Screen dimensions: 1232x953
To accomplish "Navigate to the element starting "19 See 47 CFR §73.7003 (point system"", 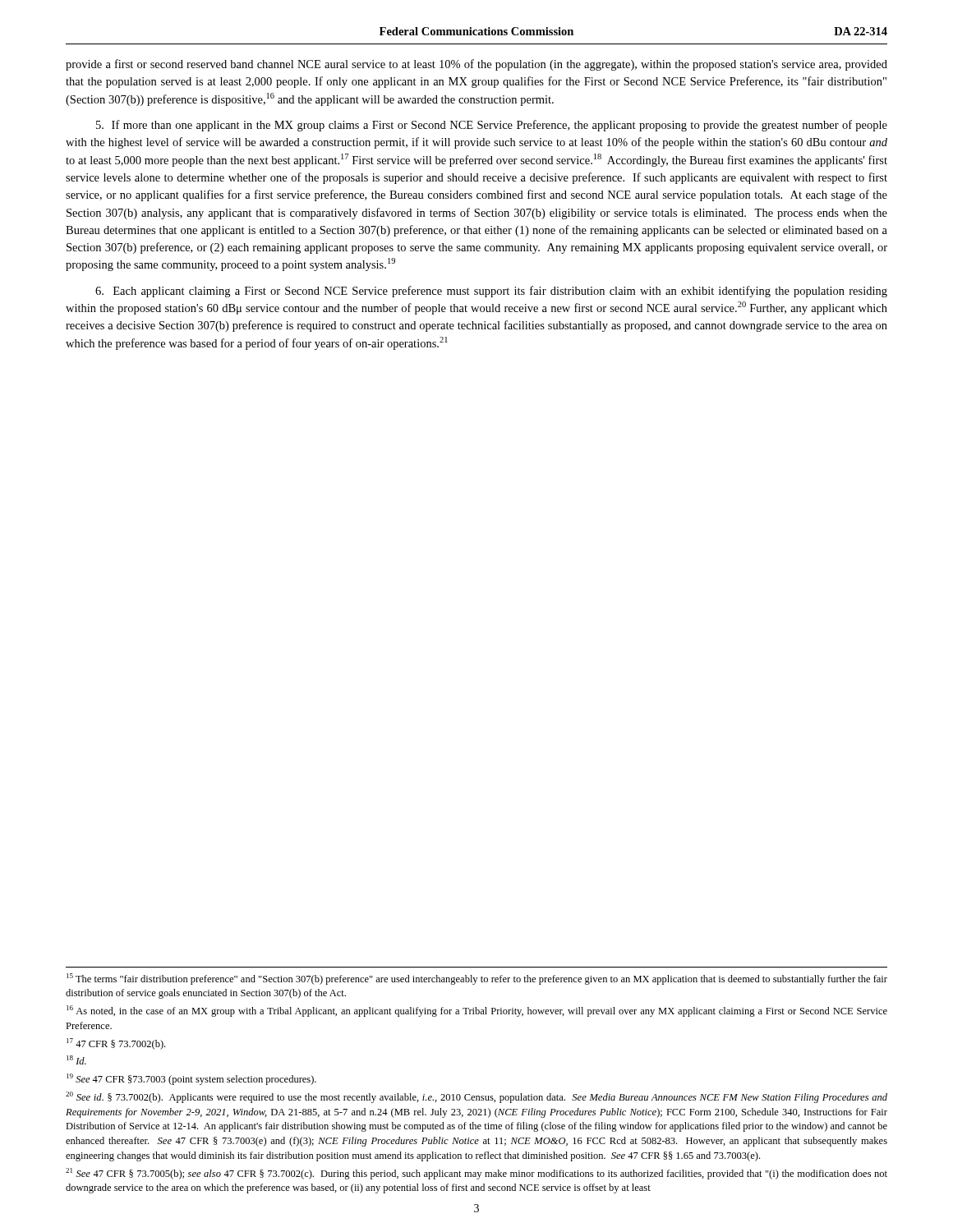I will pyautogui.click(x=191, y=1079).
